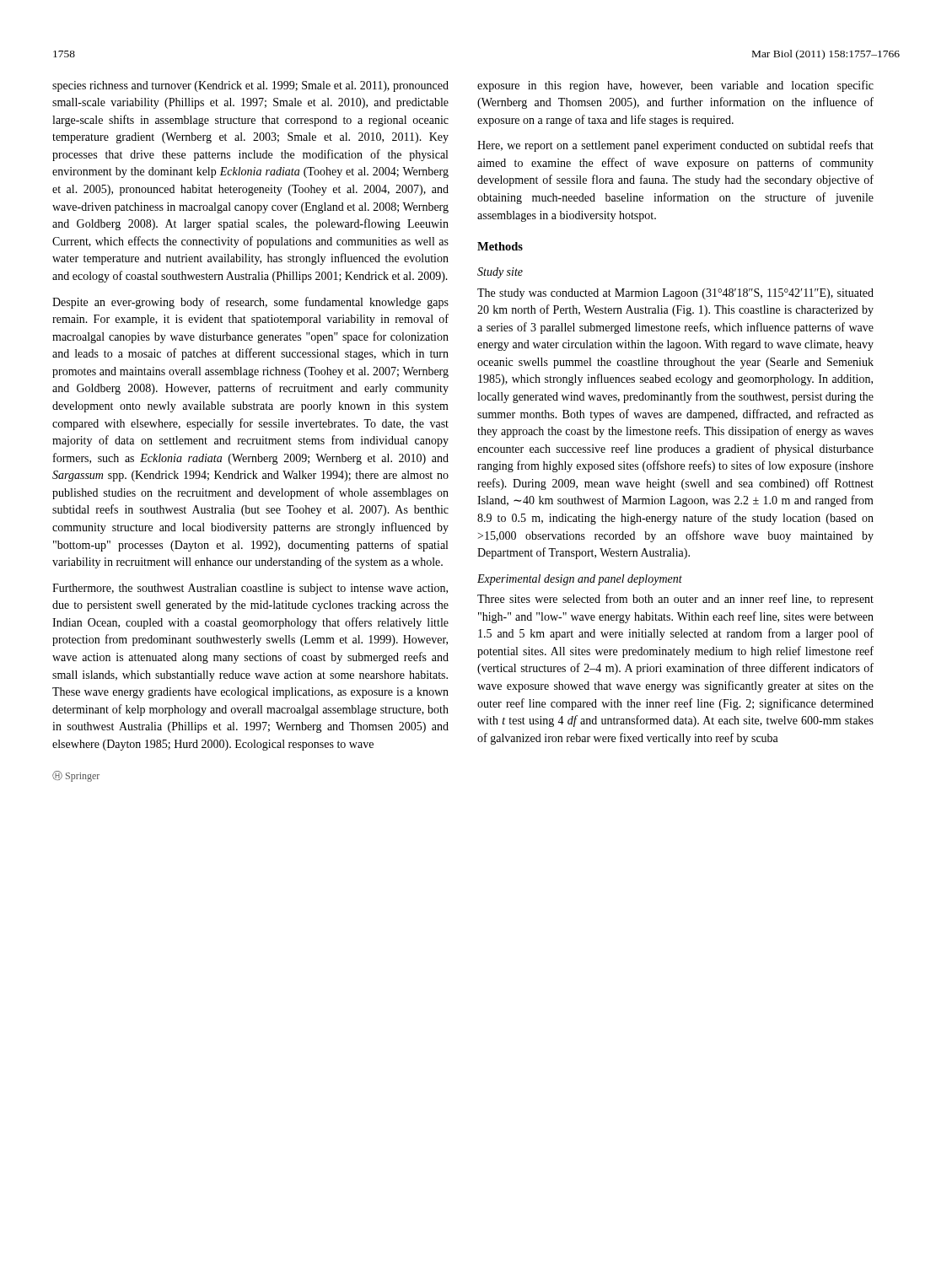Viewport: 952px width, 1265px height.
Task: Click on the region starting "Here, we report on a"
Action: 675,181
